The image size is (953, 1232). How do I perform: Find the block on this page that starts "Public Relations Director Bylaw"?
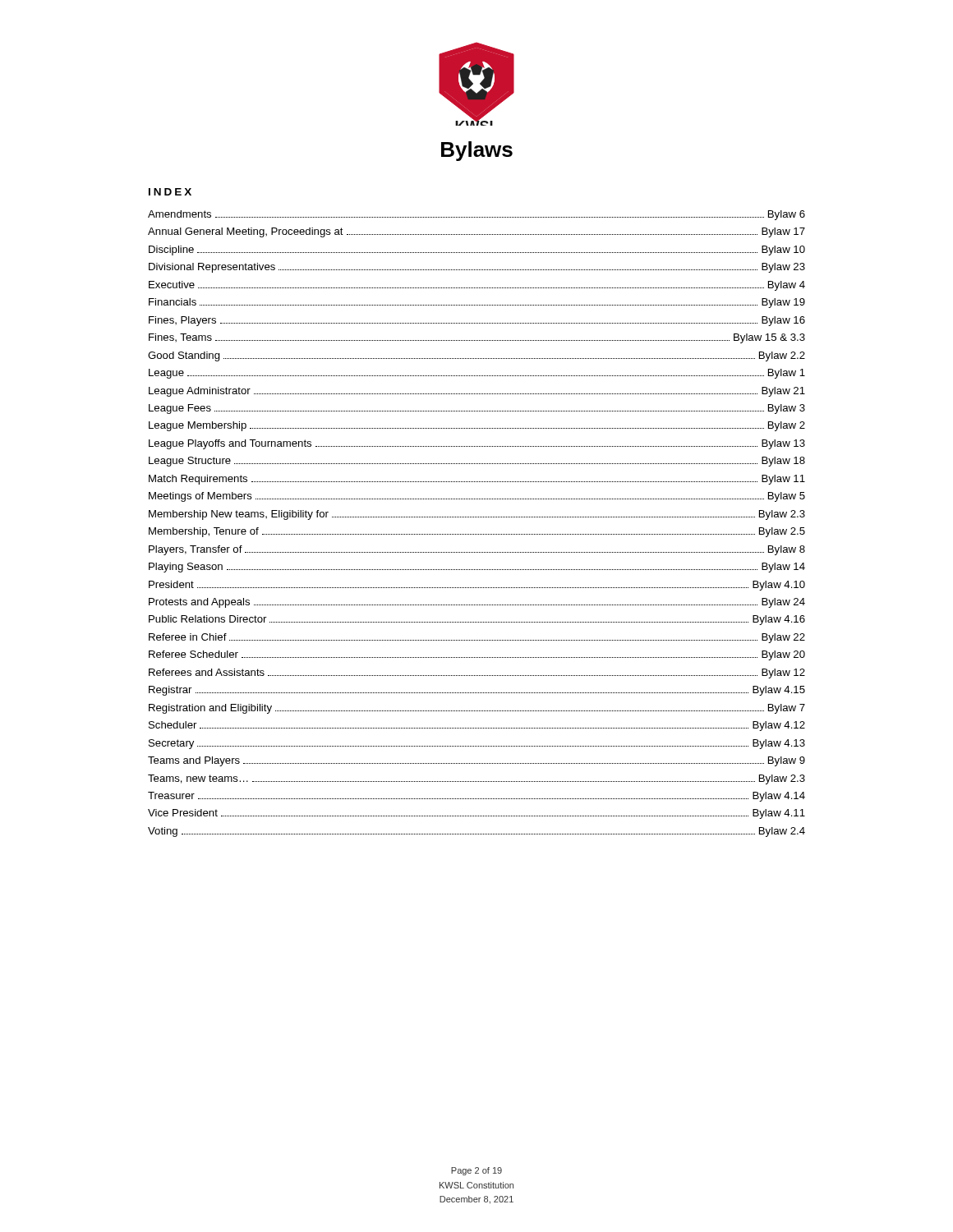[476, 620]
